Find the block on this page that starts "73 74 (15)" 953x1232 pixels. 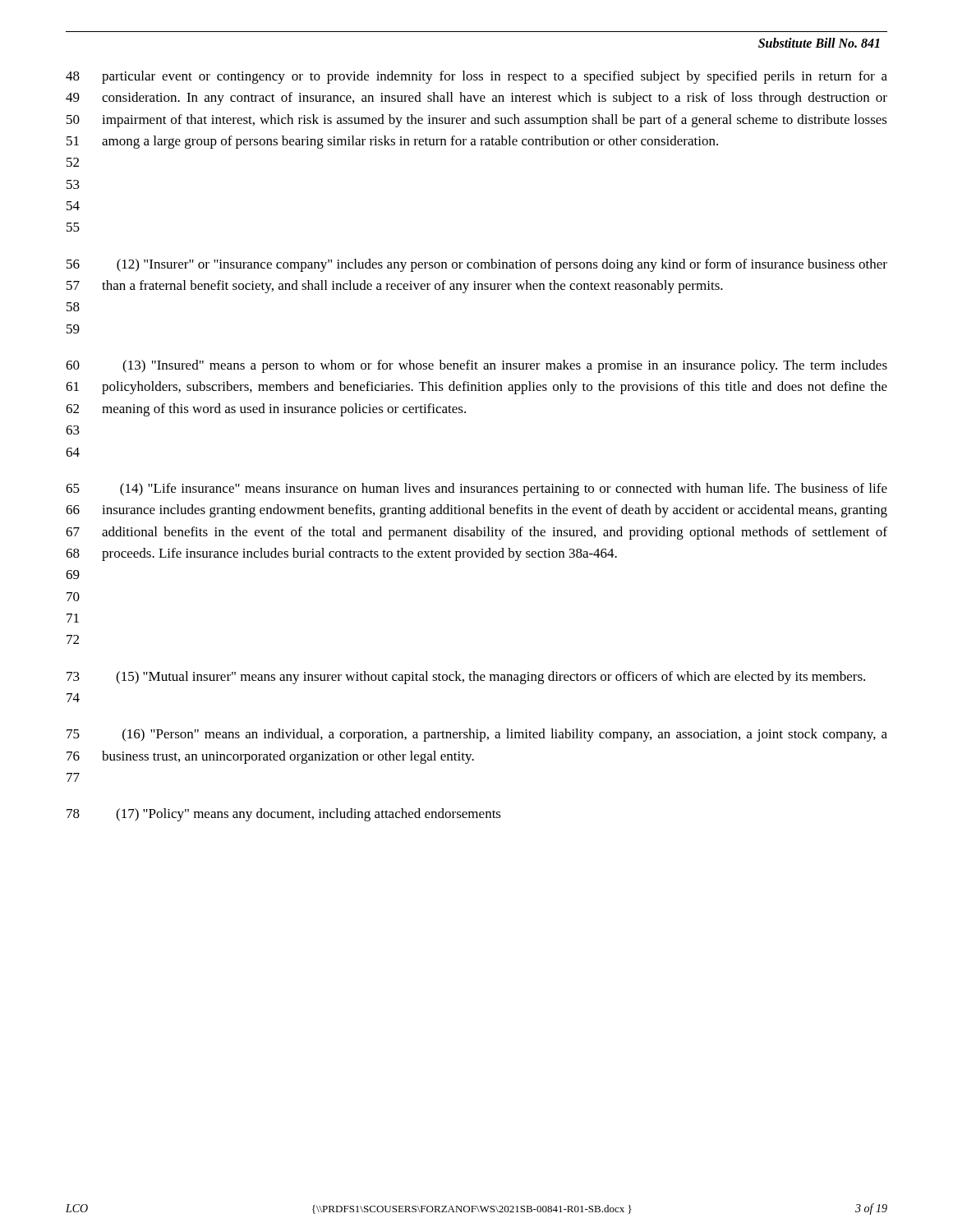pos(476,687)
